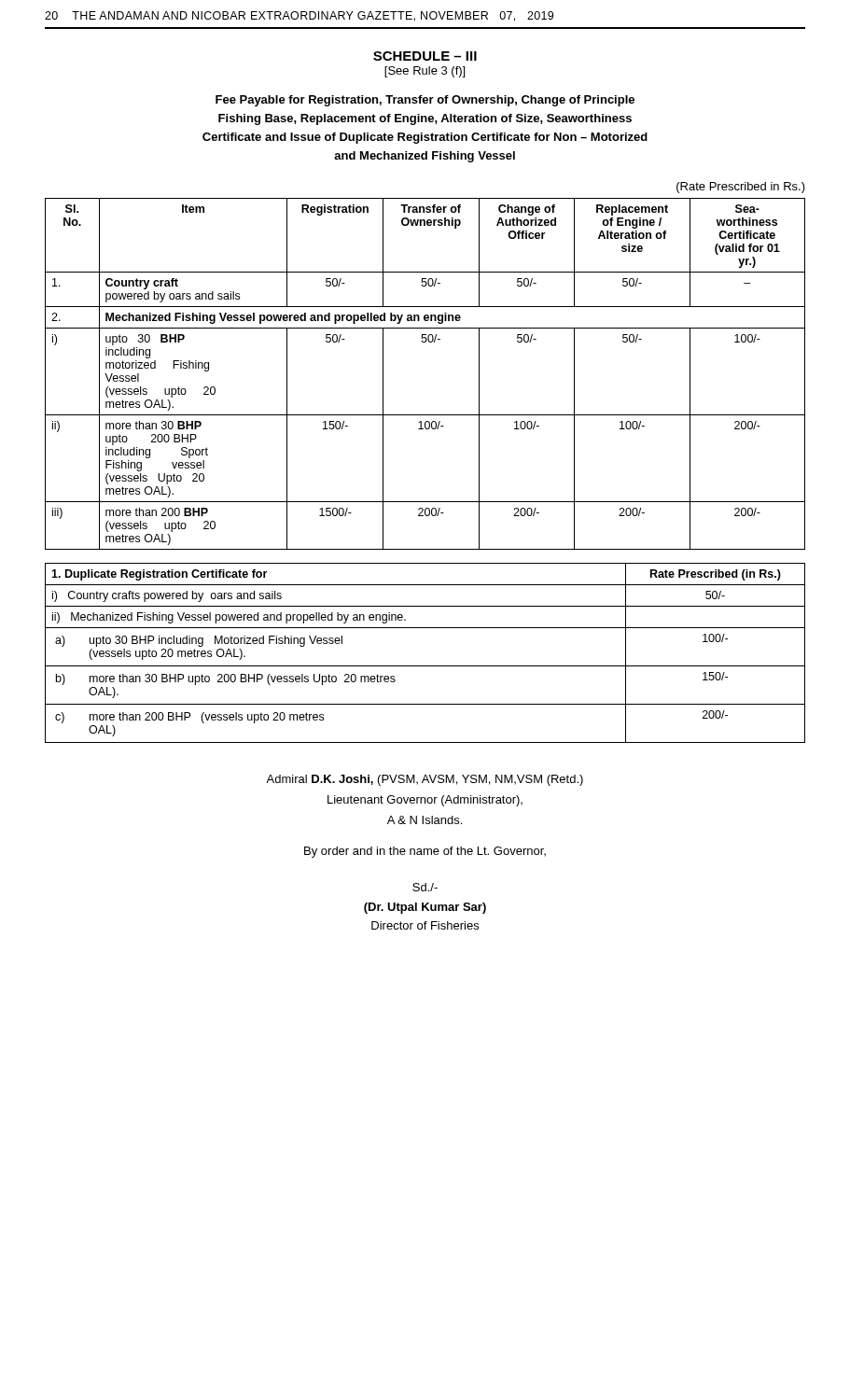Find the passage starting "SCHEDULE – III [See Rule 3 (f)]"
Screen dimensions: 1400x850
tap(425, 63)
